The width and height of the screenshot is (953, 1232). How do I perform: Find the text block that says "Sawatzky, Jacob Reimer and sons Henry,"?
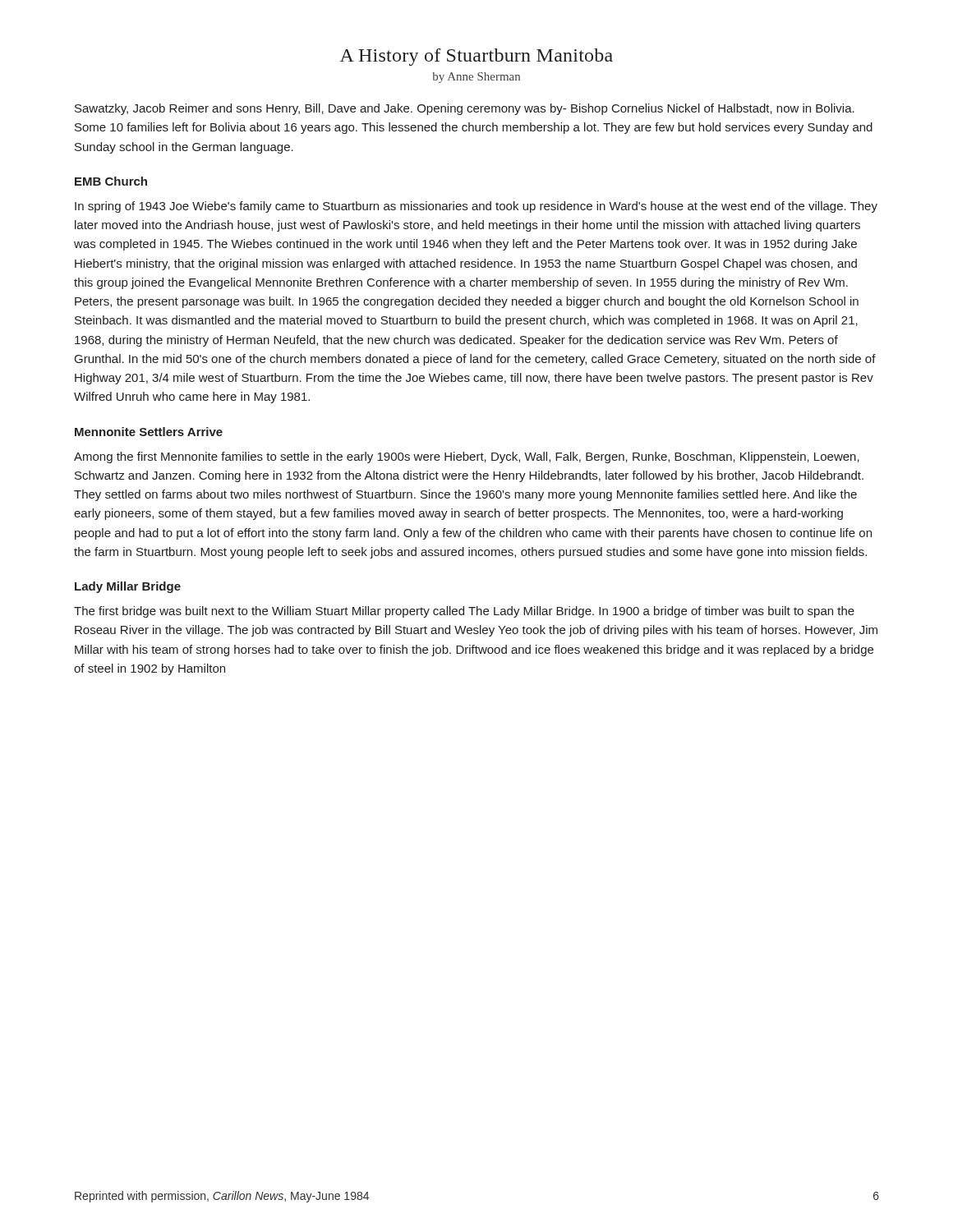point(473,127)
